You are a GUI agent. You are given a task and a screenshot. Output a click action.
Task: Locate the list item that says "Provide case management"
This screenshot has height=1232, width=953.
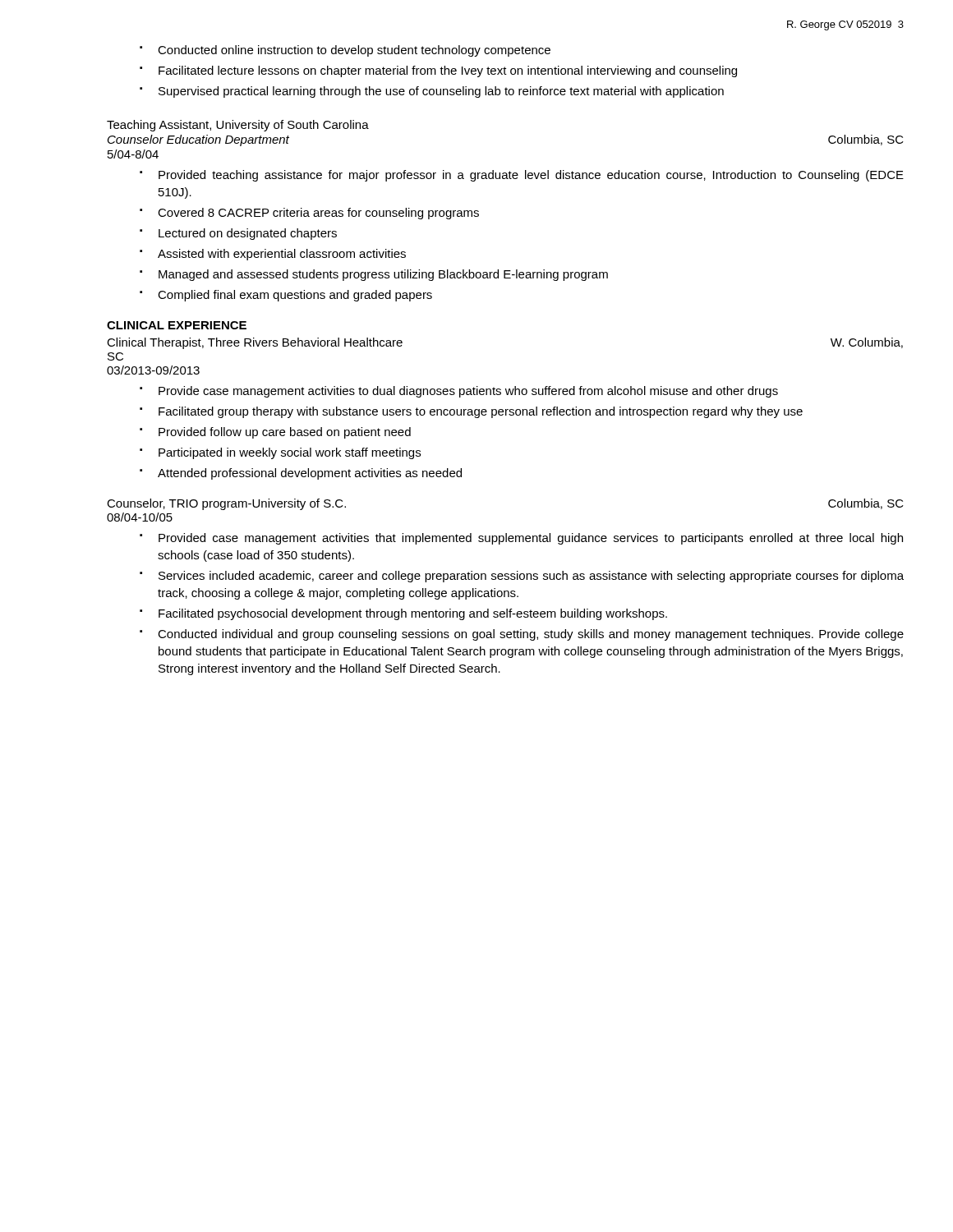tap(468, 391)
